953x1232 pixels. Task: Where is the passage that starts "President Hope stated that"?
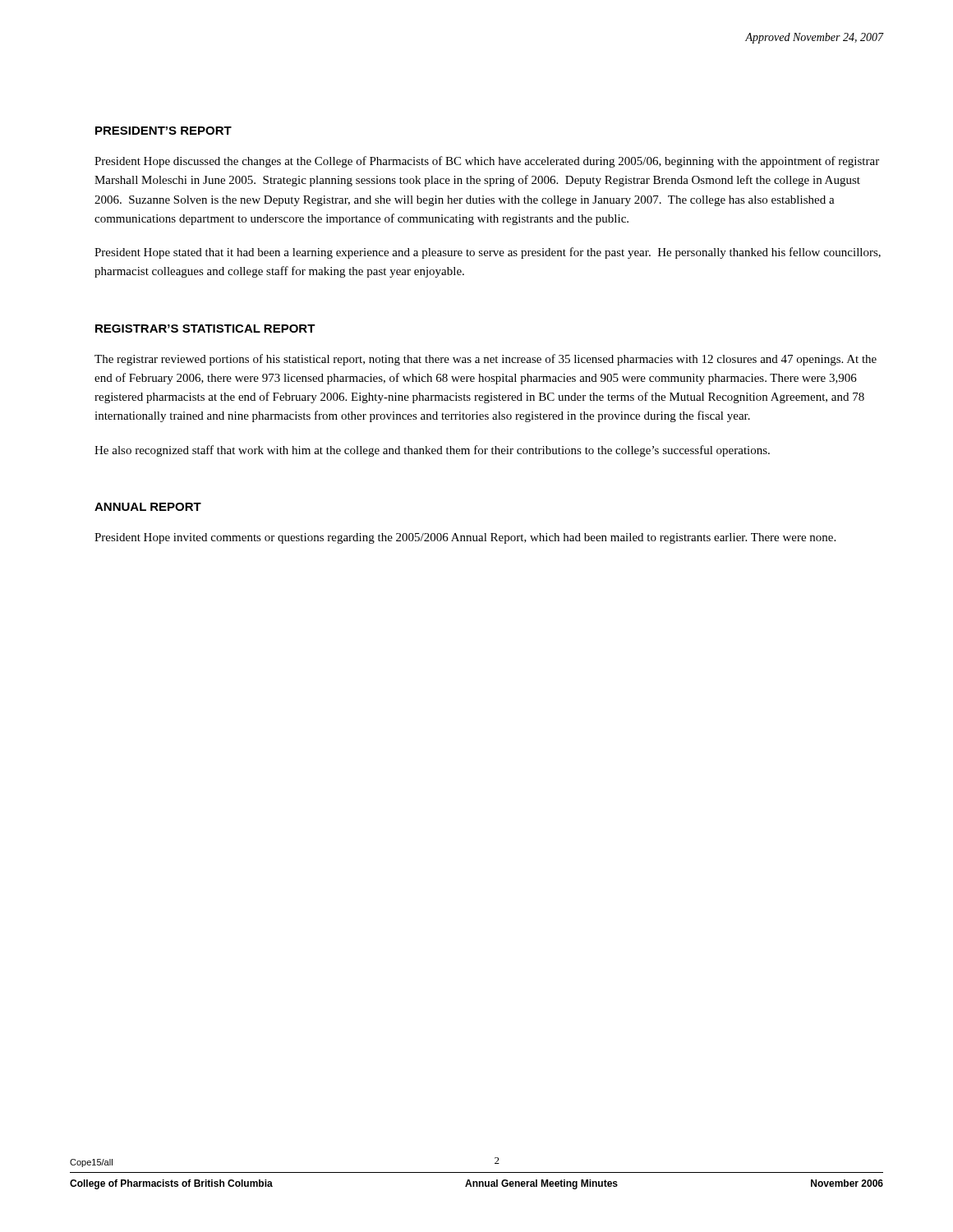pyautogui.click(x=488, y=262)
